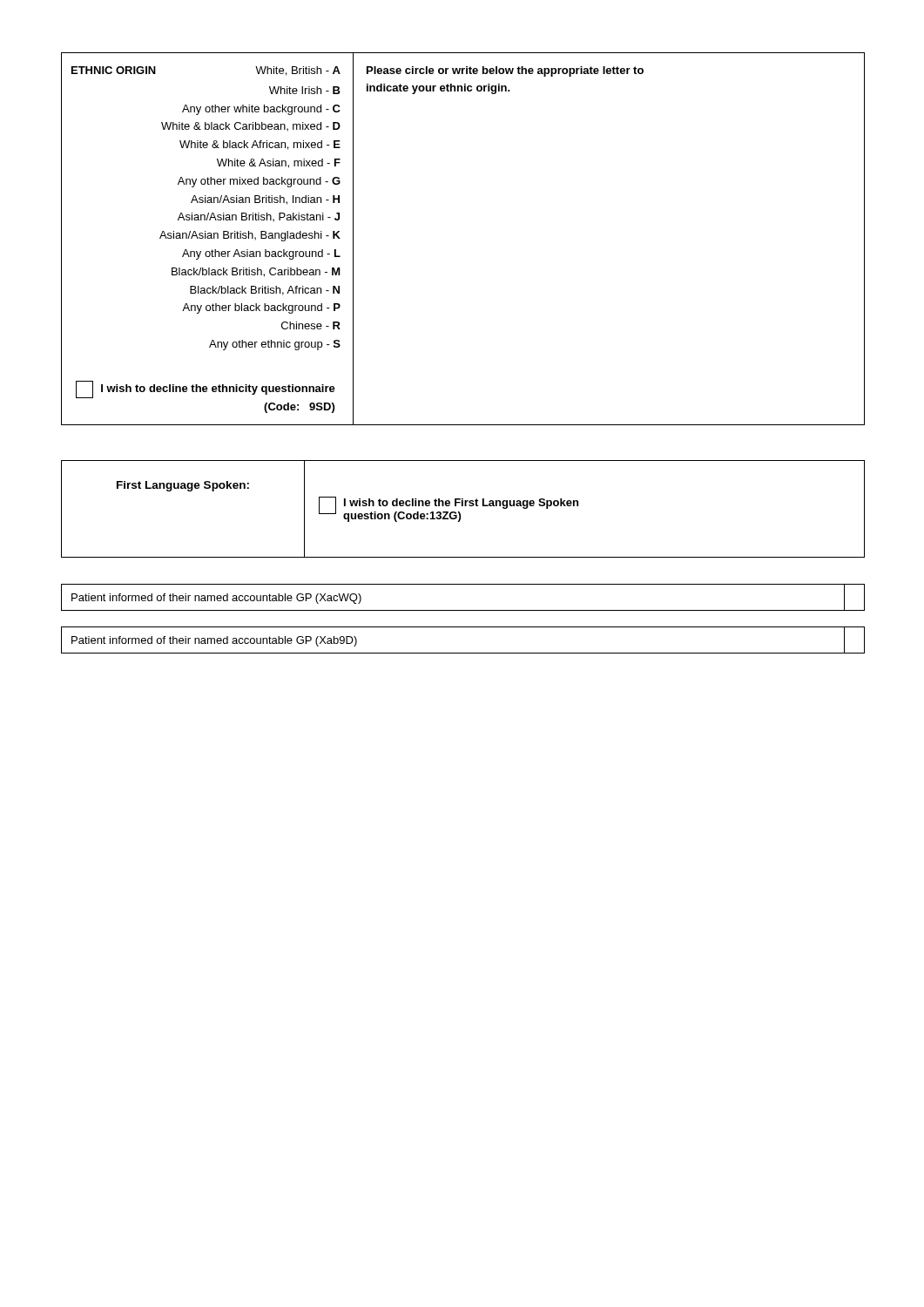Select the table that reads "First Language Spoken: I"
Viewport: 924px width, 1307px height.
463,509
